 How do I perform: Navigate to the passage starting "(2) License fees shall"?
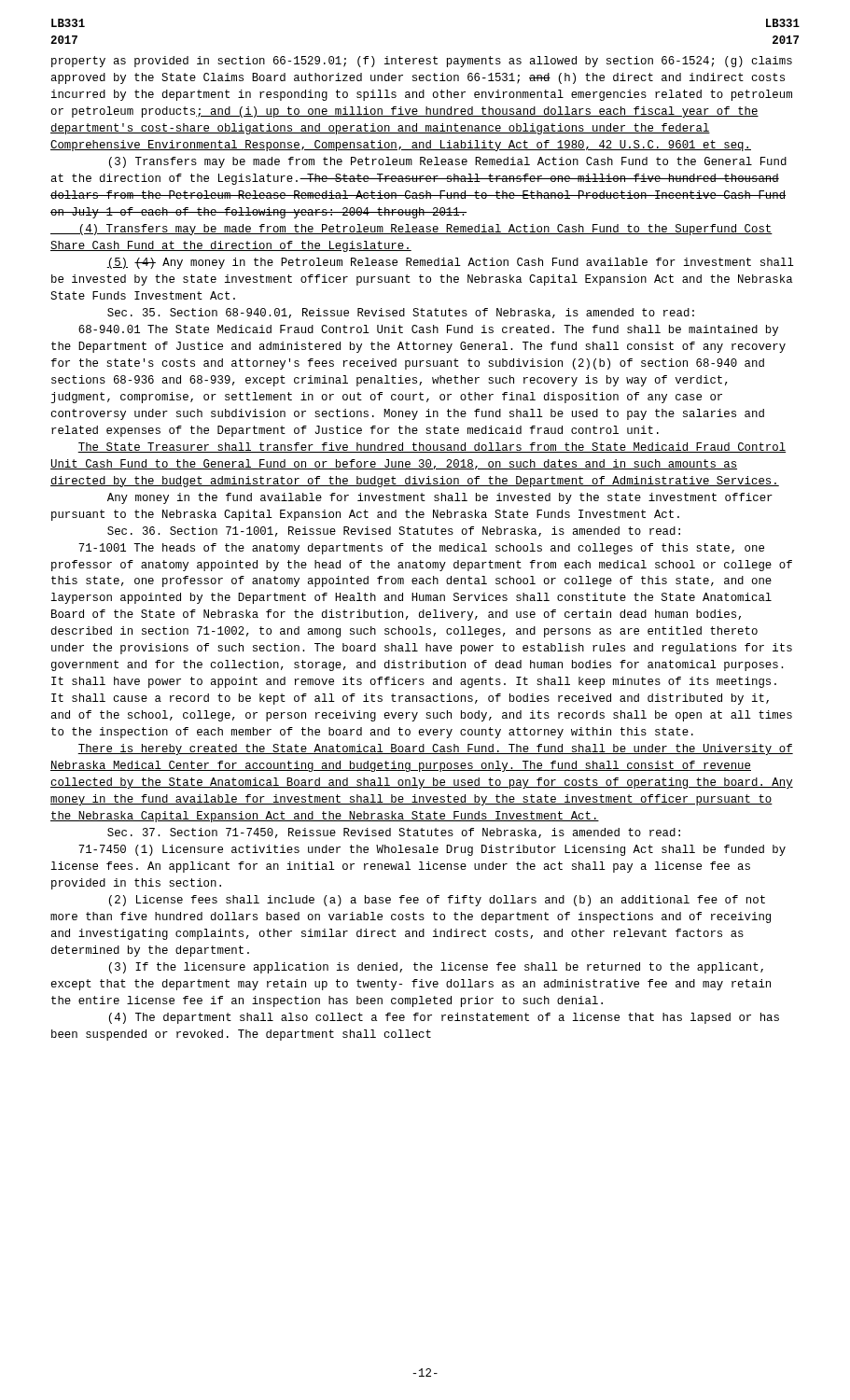tap(425, 927)
